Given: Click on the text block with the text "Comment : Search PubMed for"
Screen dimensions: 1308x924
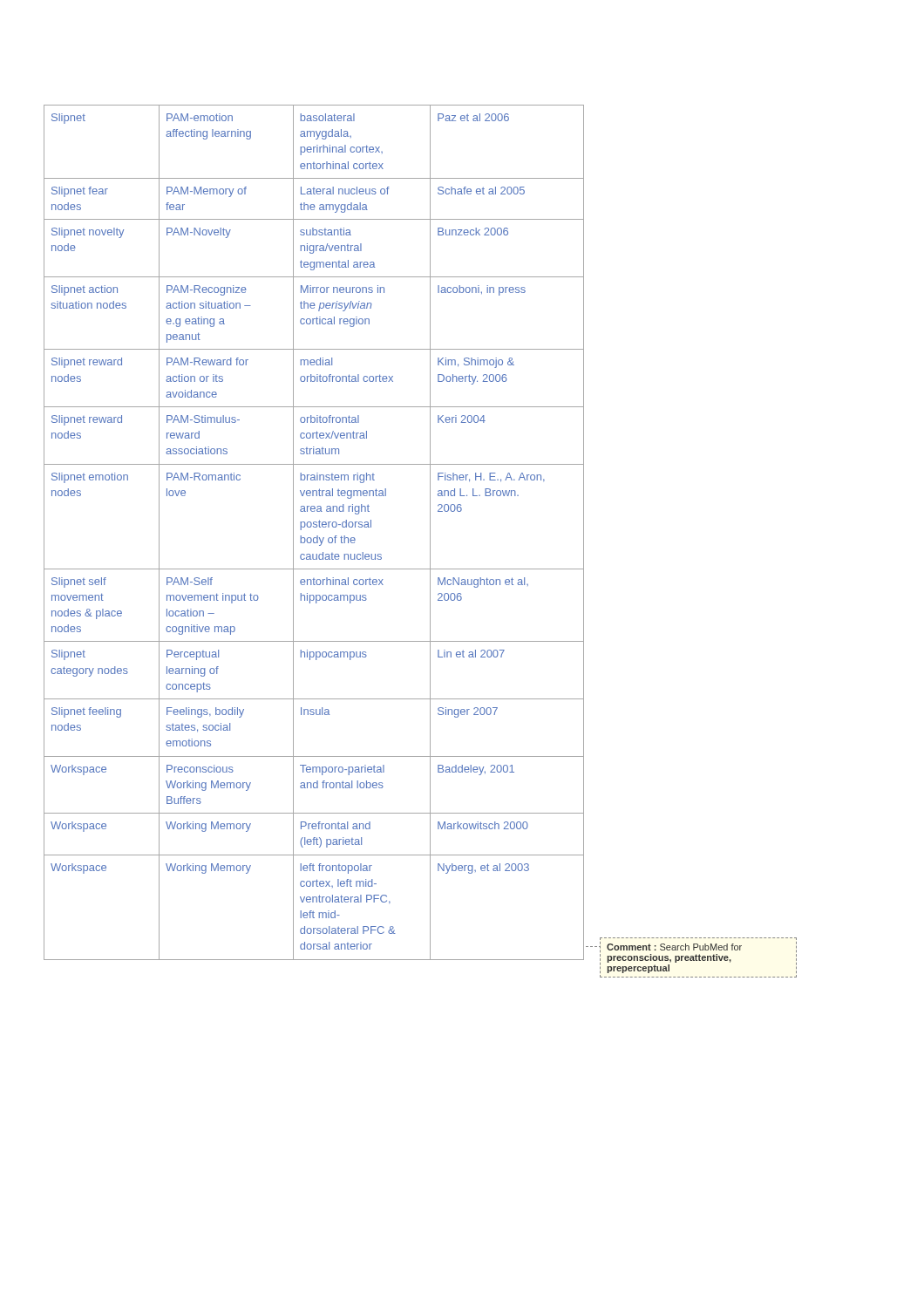Looking at the screenshot, I should pos(674,957).
